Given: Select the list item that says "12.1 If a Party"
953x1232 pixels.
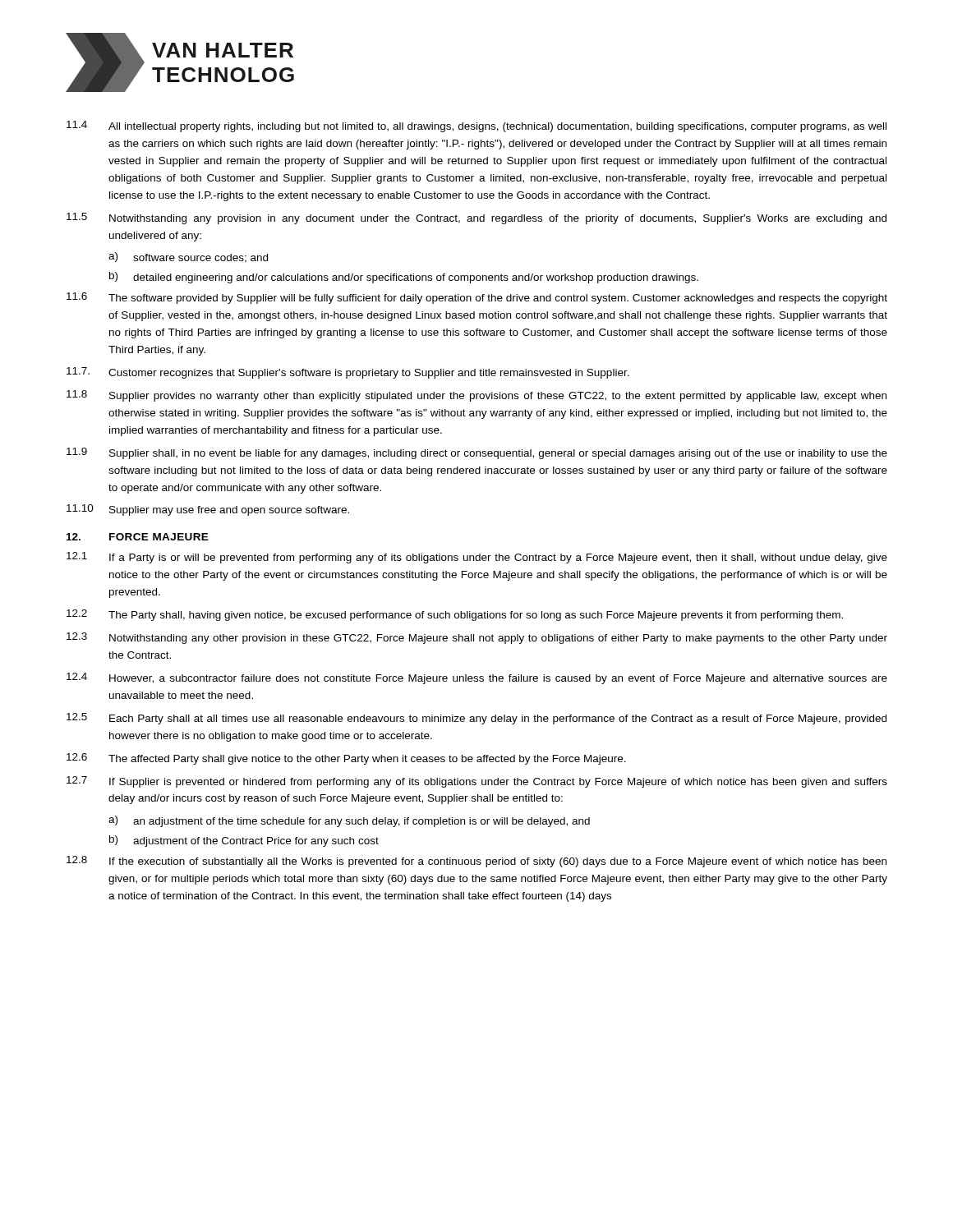Looking at the screenshot, I should point(476,576).
